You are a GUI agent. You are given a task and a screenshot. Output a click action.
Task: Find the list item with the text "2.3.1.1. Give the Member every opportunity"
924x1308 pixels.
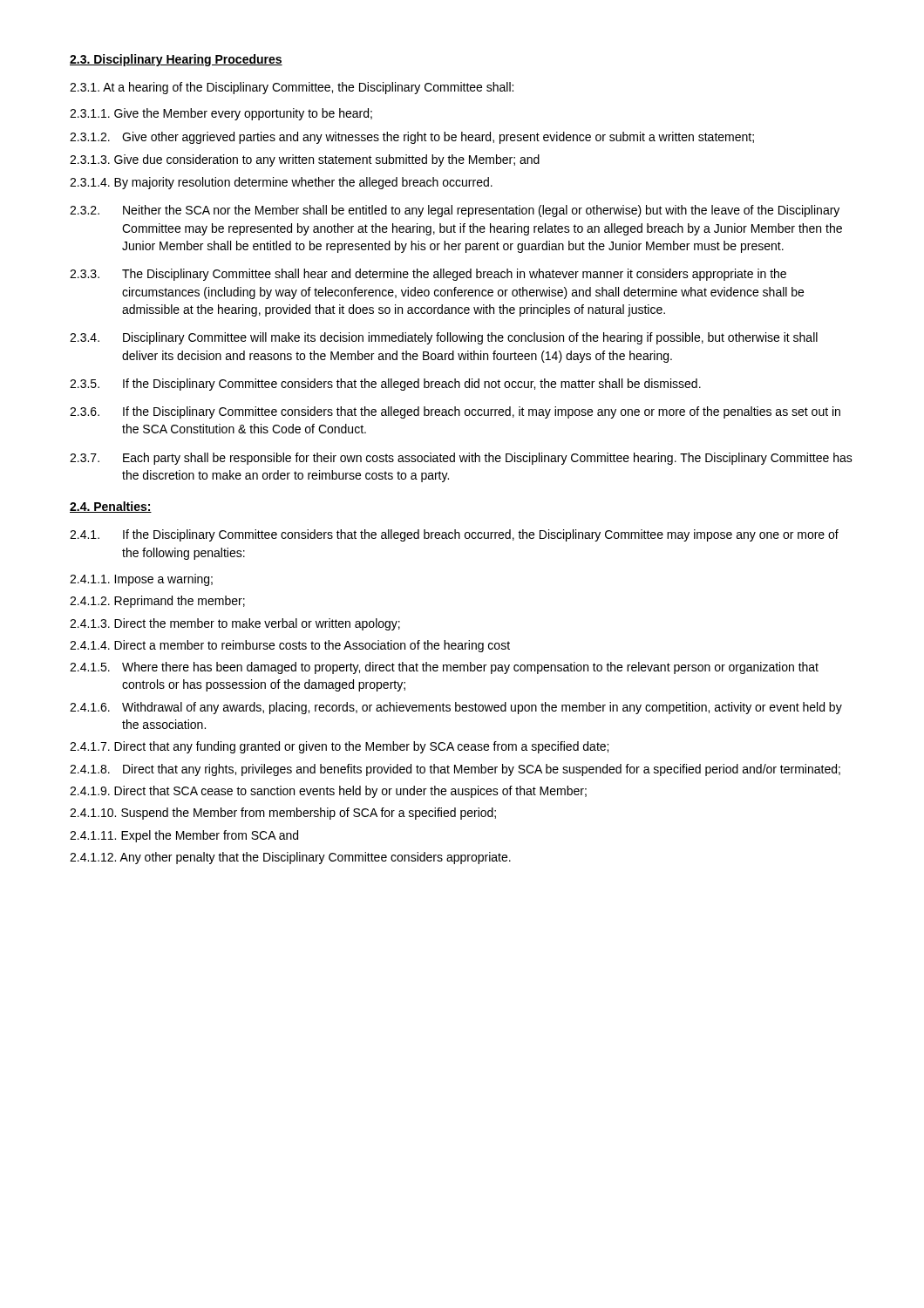[221, 114]
